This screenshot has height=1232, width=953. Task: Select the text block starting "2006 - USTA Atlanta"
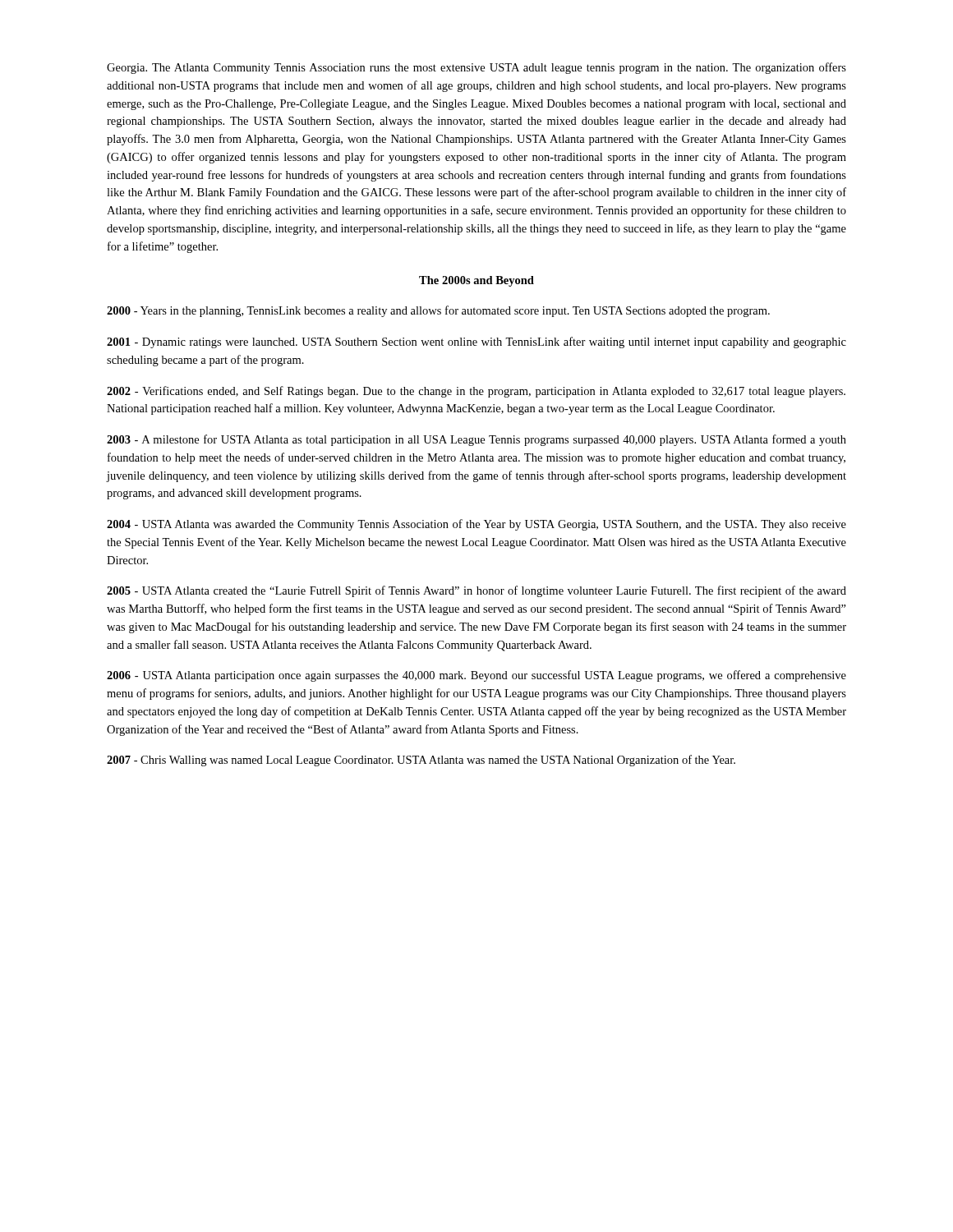(x=476, y=702)
